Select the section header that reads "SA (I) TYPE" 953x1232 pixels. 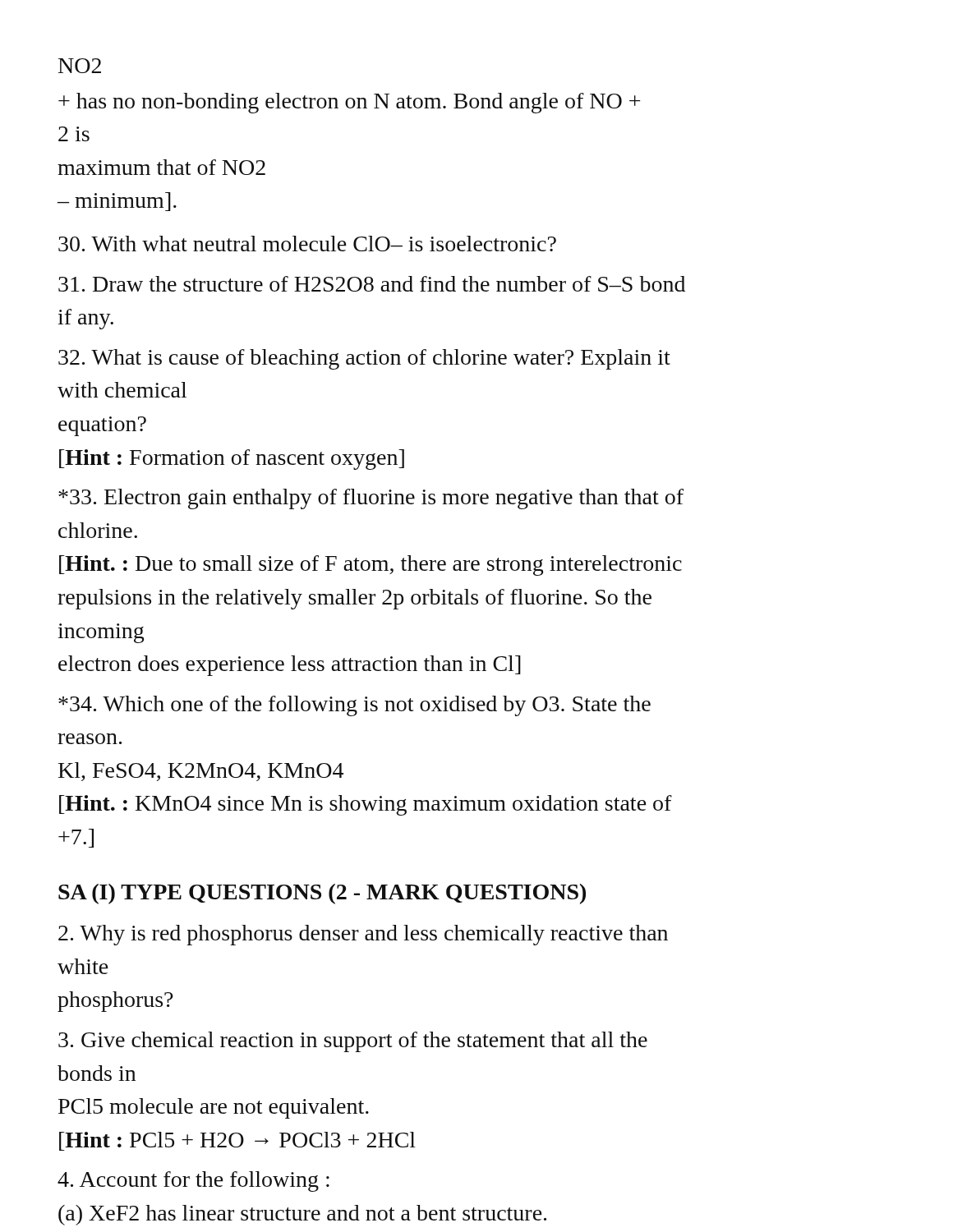pyautogui.click(x=322, y=892)
